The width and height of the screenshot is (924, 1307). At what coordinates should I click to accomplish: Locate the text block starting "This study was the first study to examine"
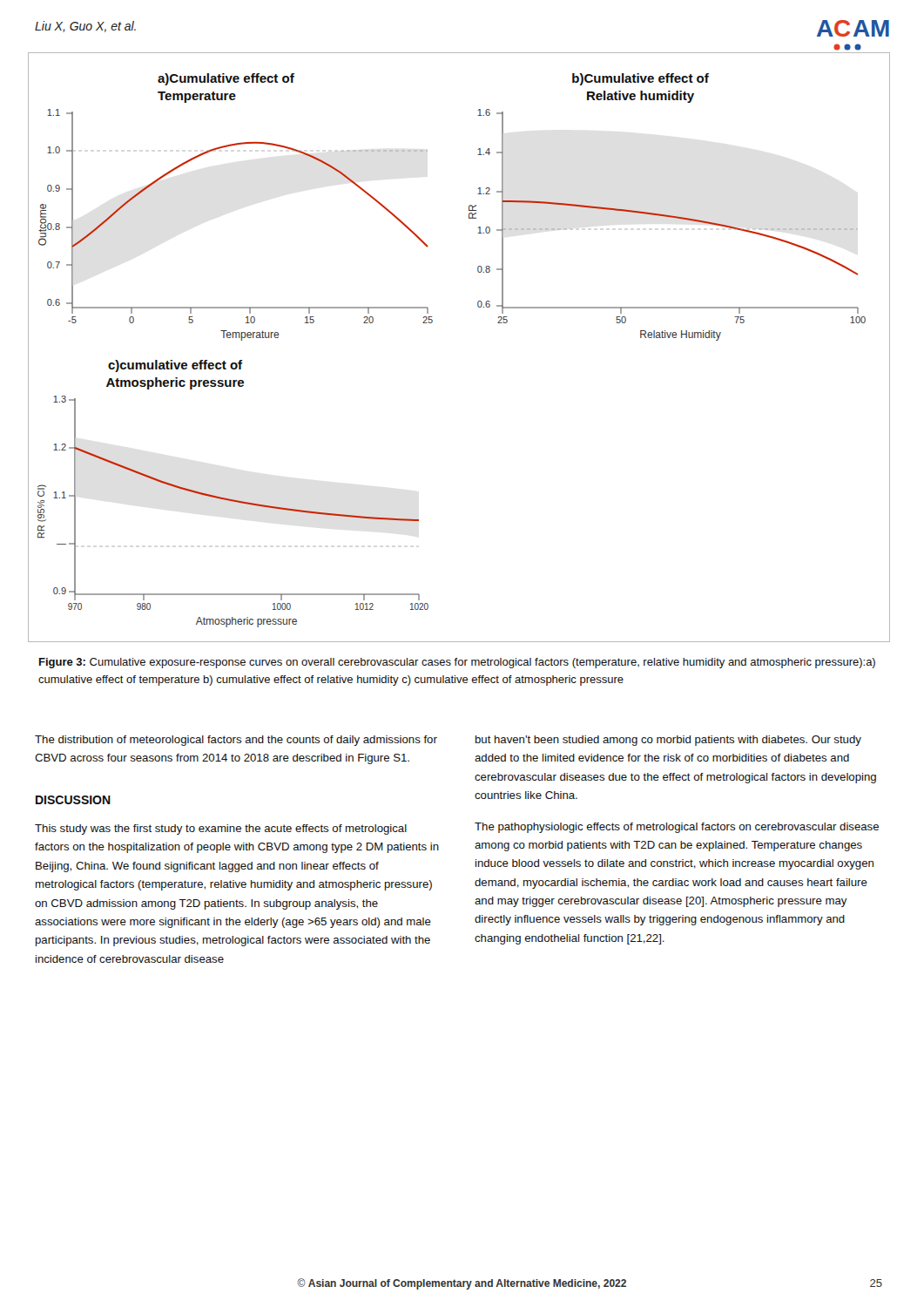pos(238,894)
